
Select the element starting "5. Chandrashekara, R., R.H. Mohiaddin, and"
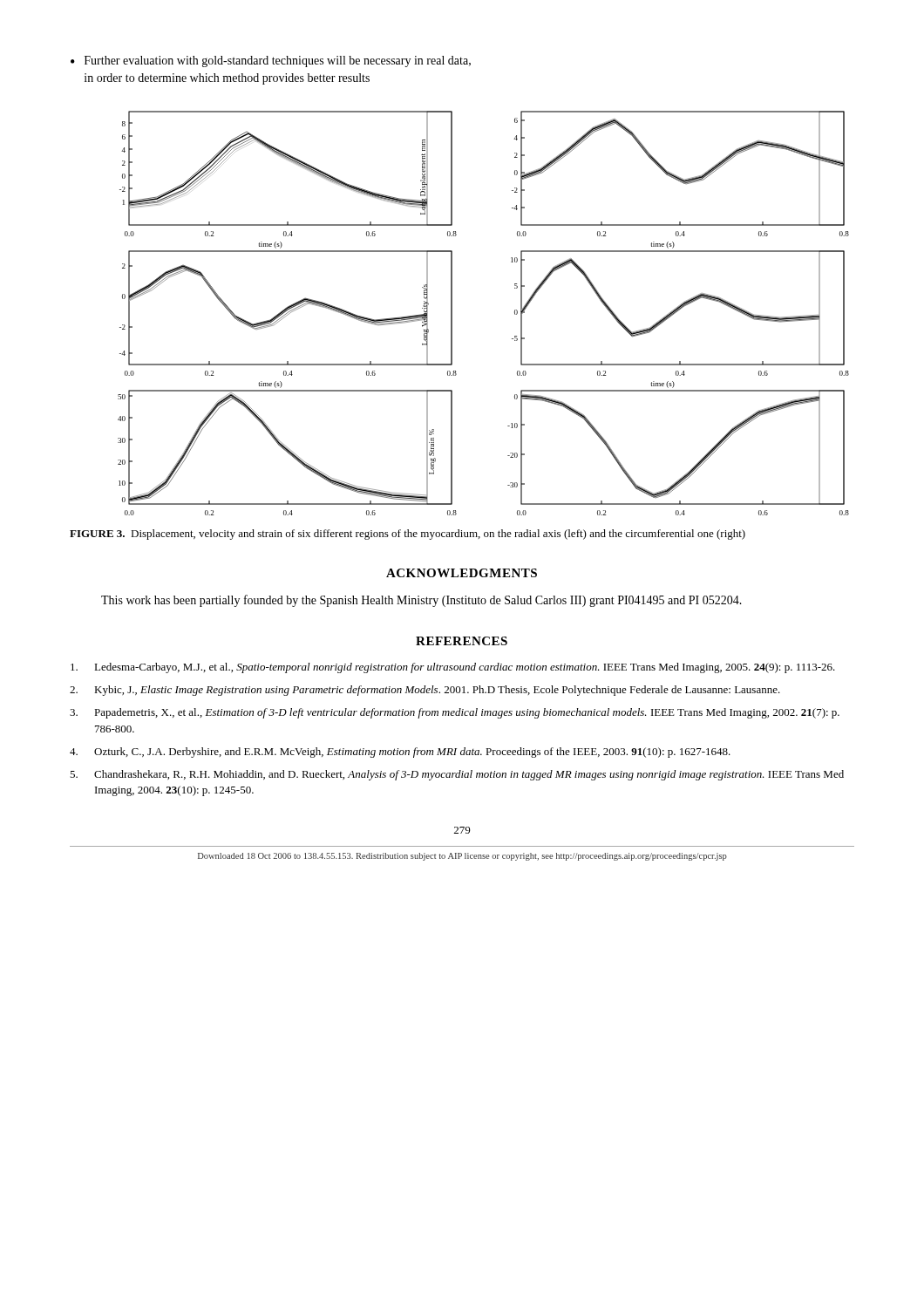462,783
